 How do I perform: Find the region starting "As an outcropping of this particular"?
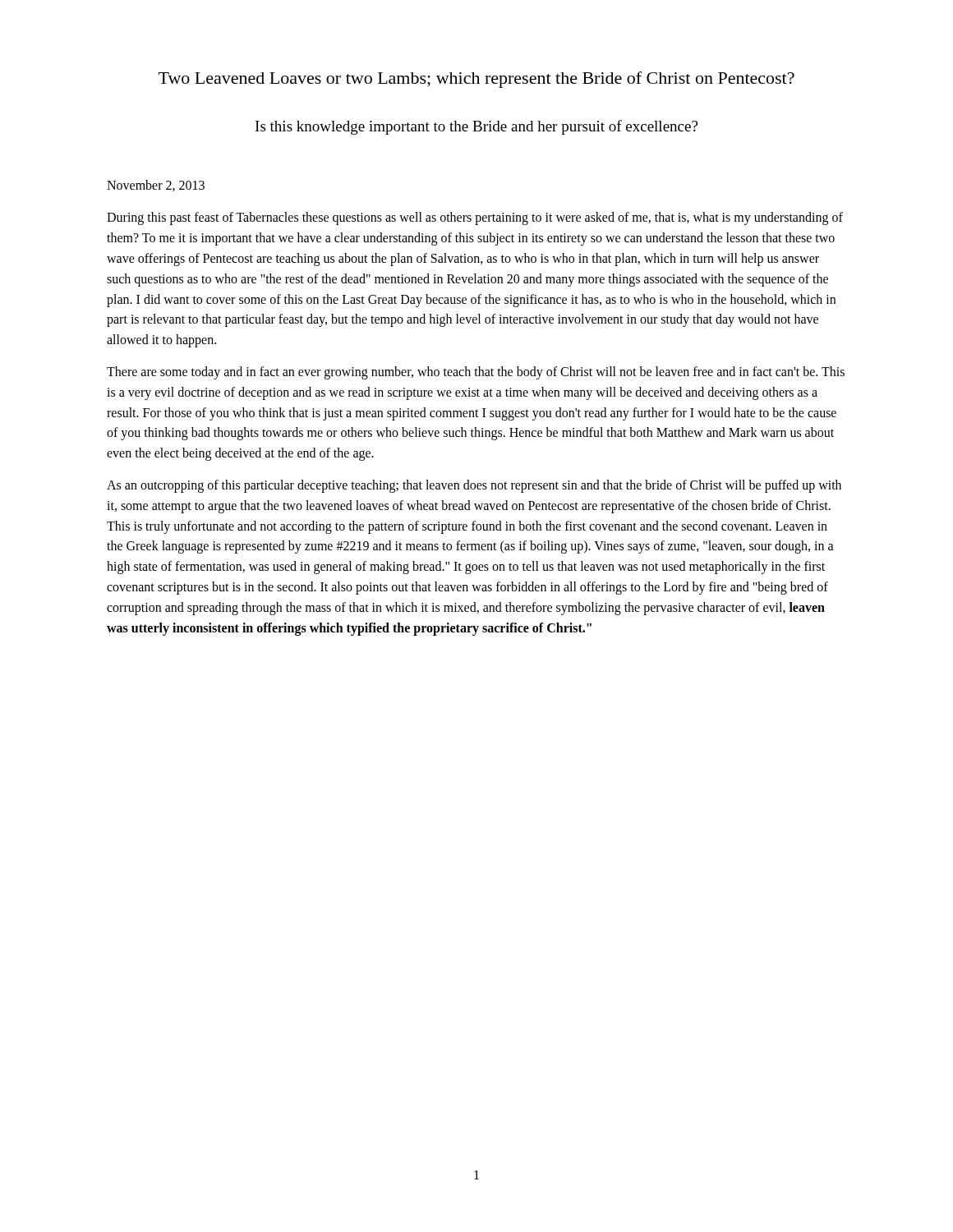(474, 556)
